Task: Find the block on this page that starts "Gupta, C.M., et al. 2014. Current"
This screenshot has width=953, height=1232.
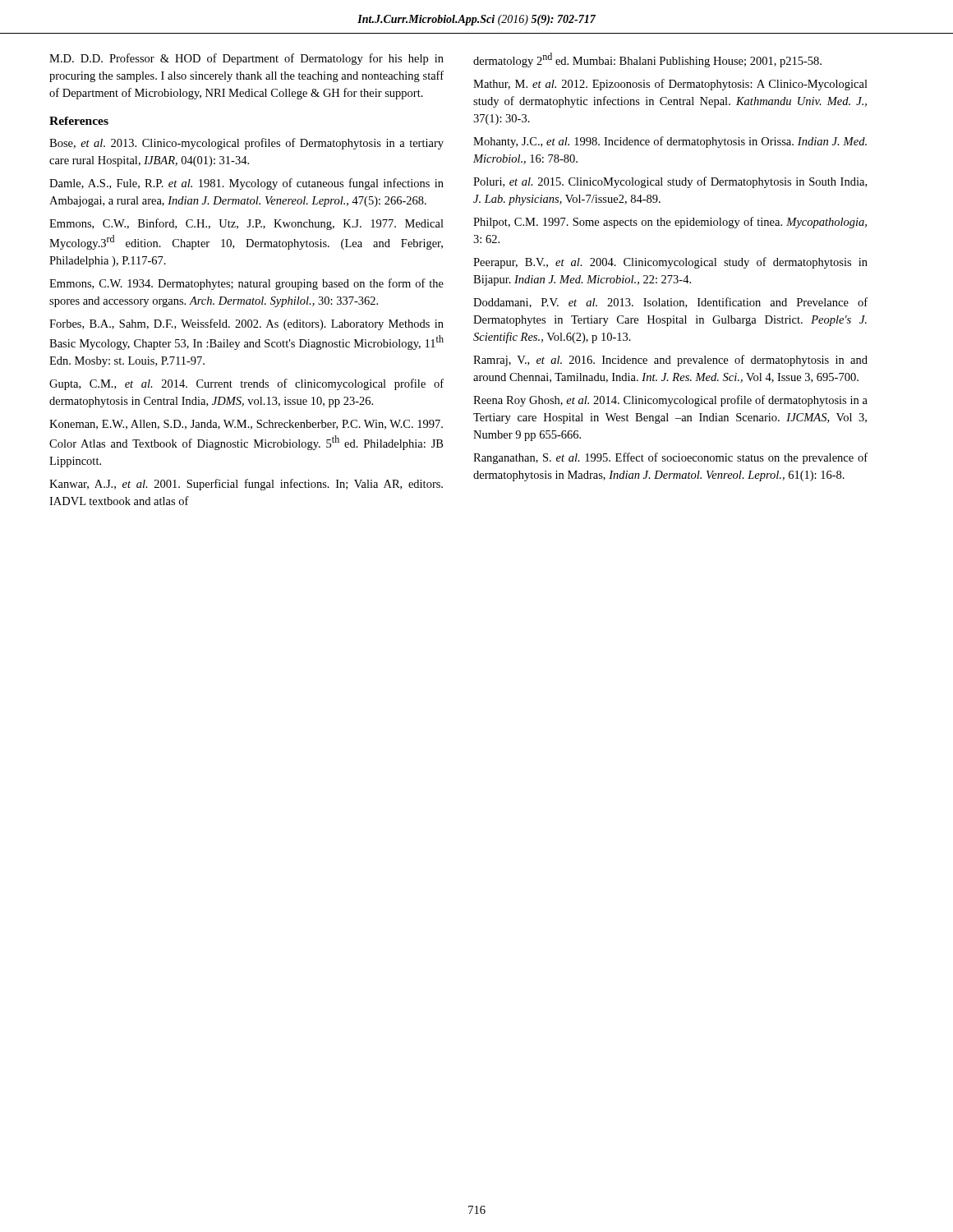Action: tap(246, 392)
